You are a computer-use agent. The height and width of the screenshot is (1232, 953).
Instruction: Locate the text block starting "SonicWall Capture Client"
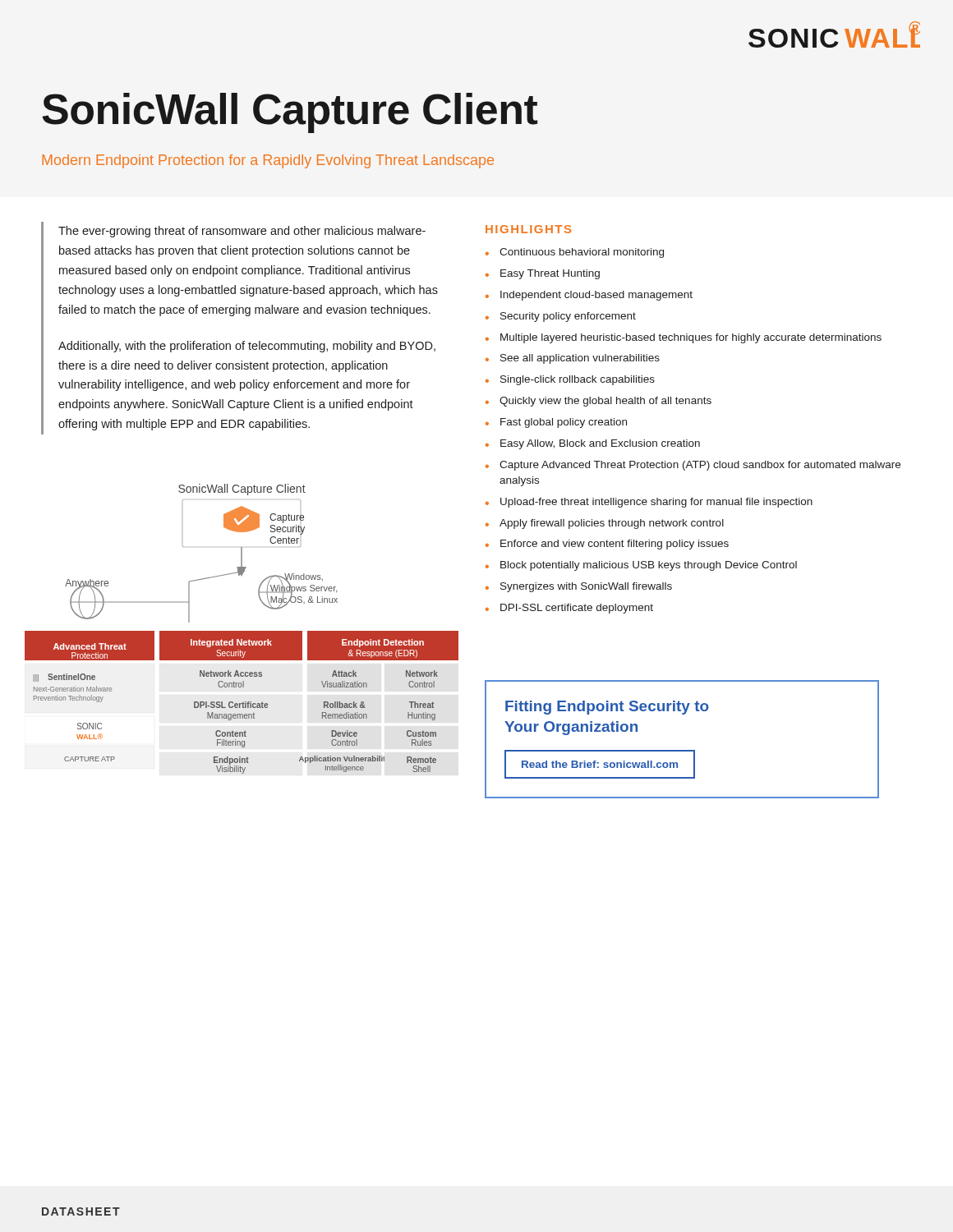click(x=411, y=110)
